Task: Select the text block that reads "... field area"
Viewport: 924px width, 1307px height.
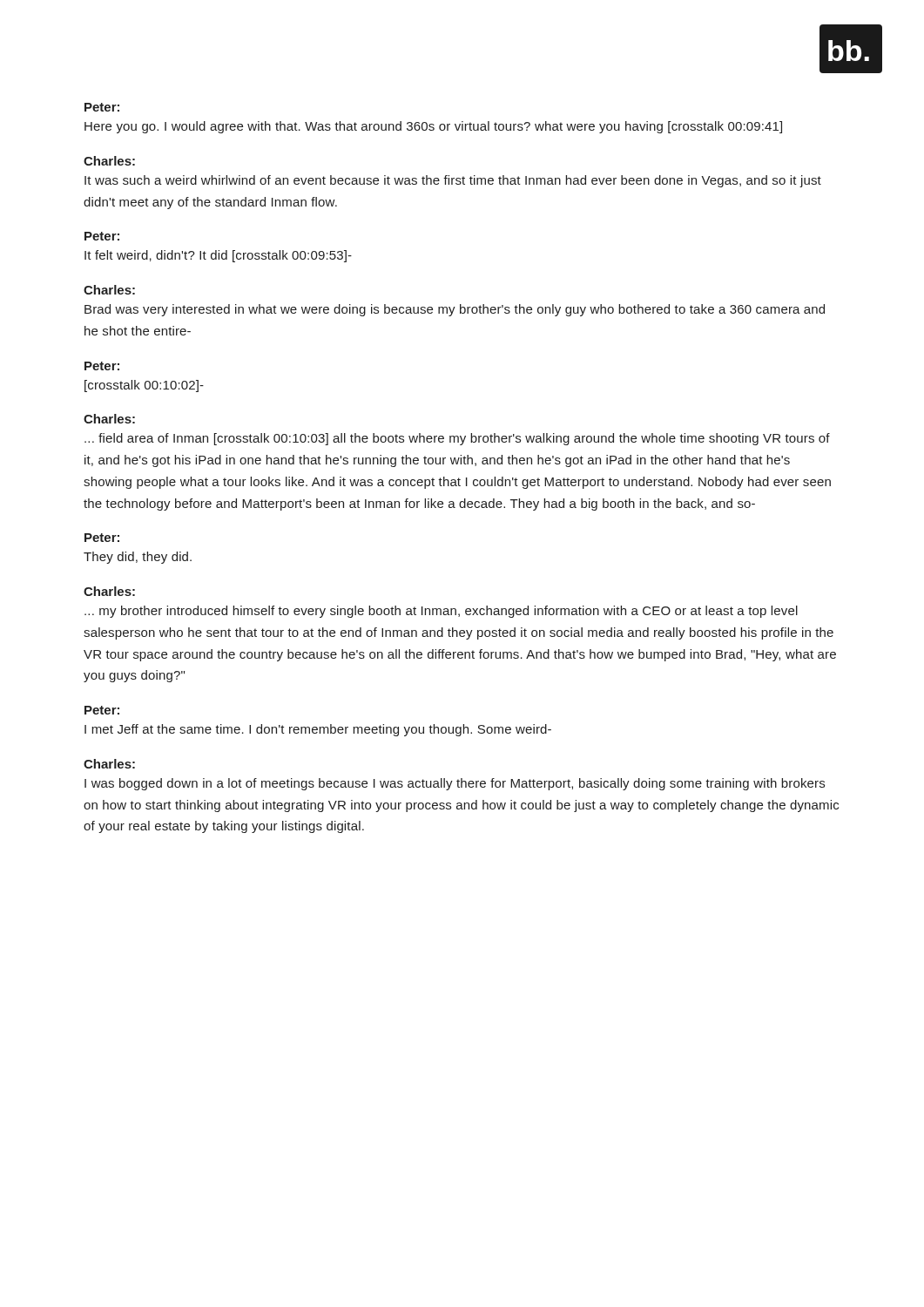Action: pyautogui.click(x=458, y=470)
